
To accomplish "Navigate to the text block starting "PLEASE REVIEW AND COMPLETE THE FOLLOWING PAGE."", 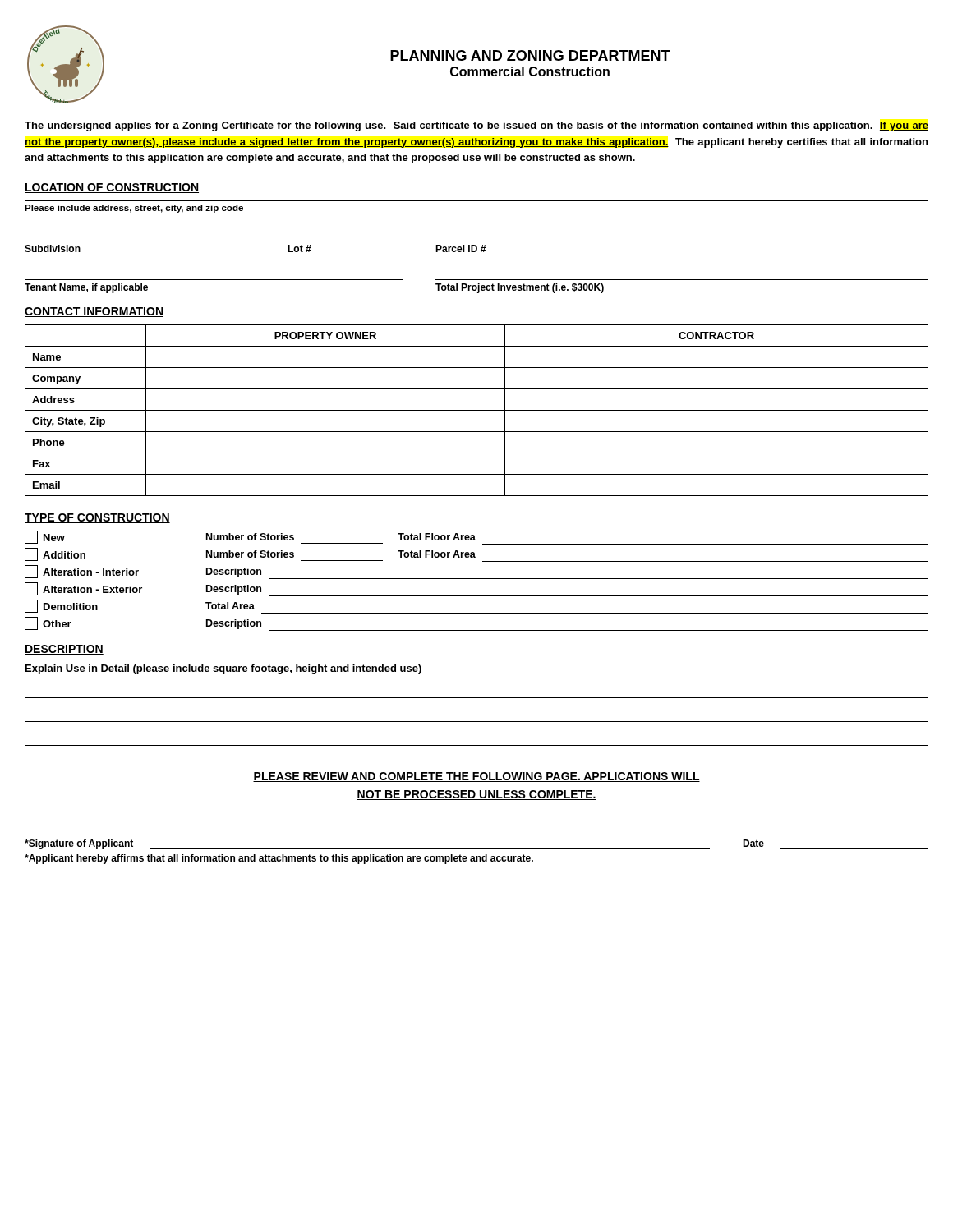I will [x=476, y=785].
